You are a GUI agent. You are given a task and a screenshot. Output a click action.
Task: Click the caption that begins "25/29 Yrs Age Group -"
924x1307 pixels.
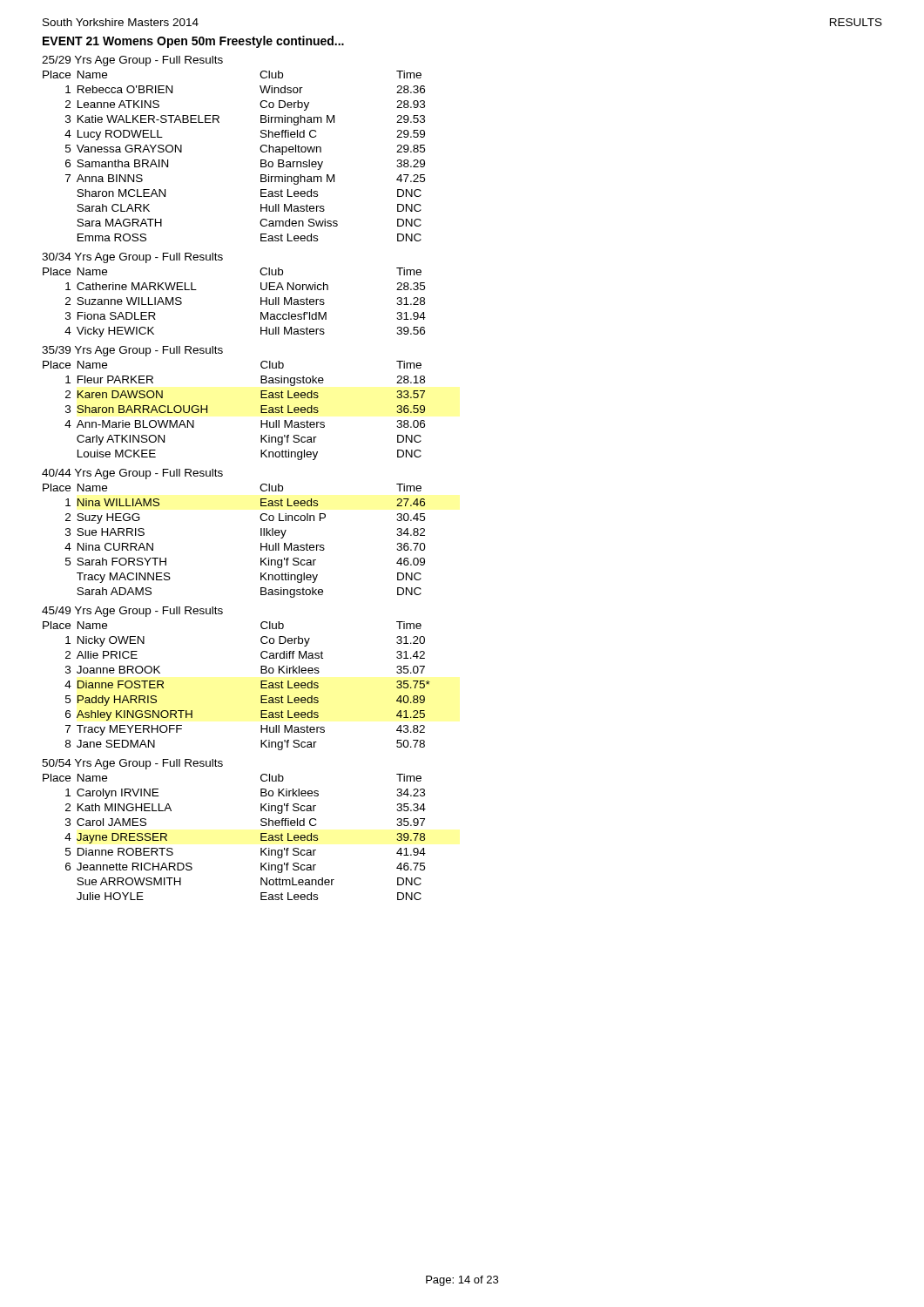pyautogui.click(x=133, y=60)
